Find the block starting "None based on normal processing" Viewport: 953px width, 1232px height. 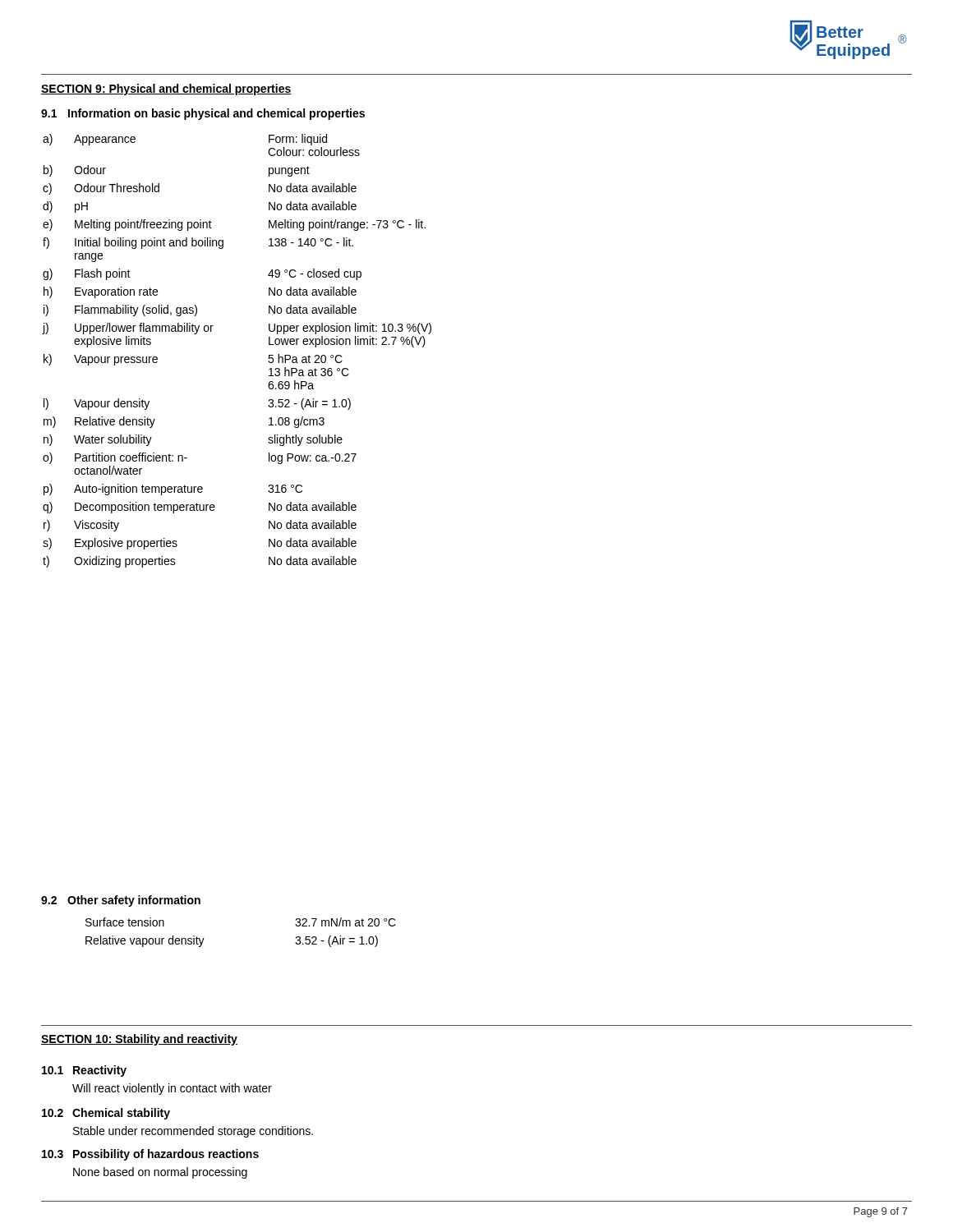[160, 1172]
